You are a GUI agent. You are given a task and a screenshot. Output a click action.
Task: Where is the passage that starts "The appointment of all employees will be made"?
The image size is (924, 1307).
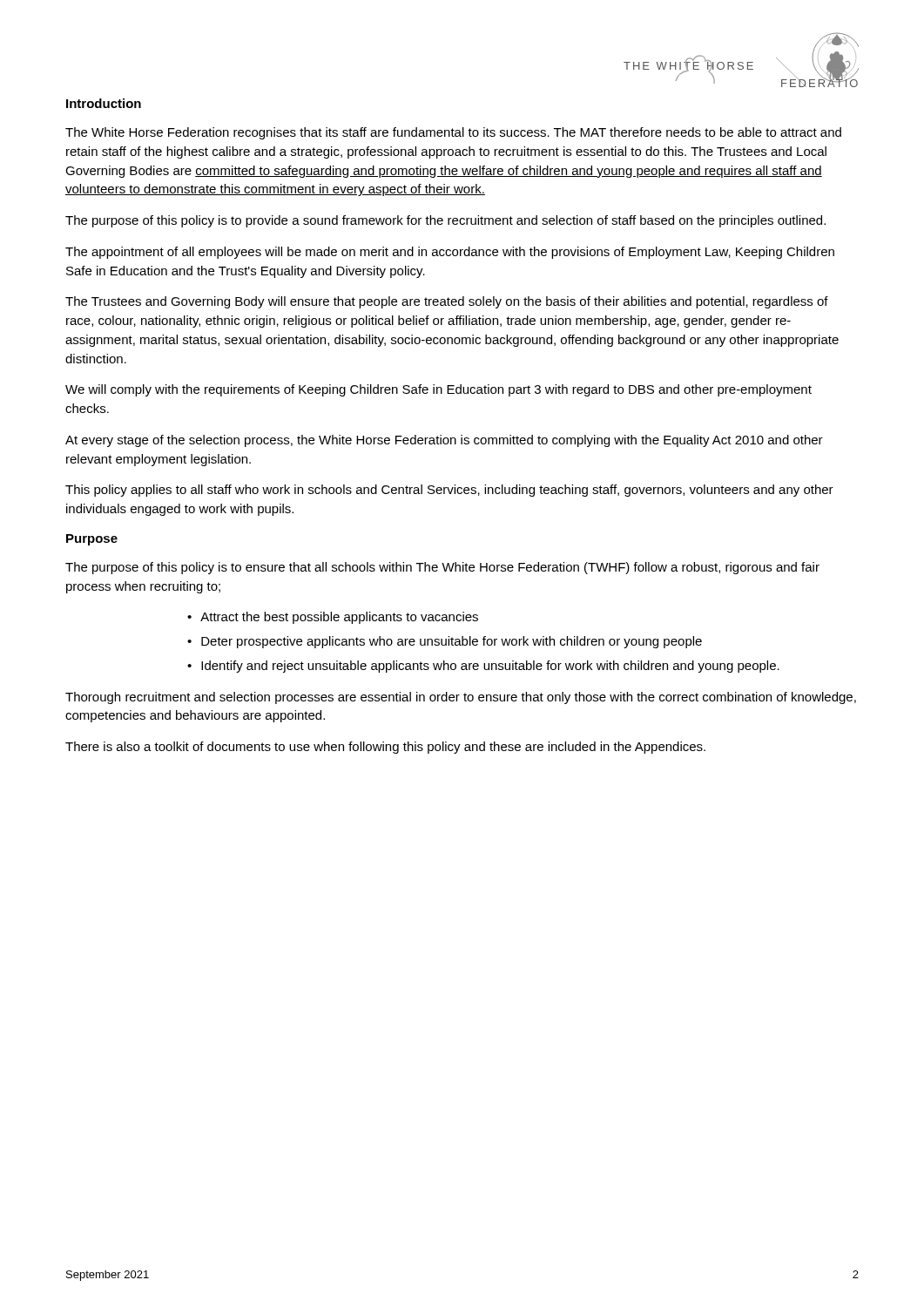click(x=450, y=261)
